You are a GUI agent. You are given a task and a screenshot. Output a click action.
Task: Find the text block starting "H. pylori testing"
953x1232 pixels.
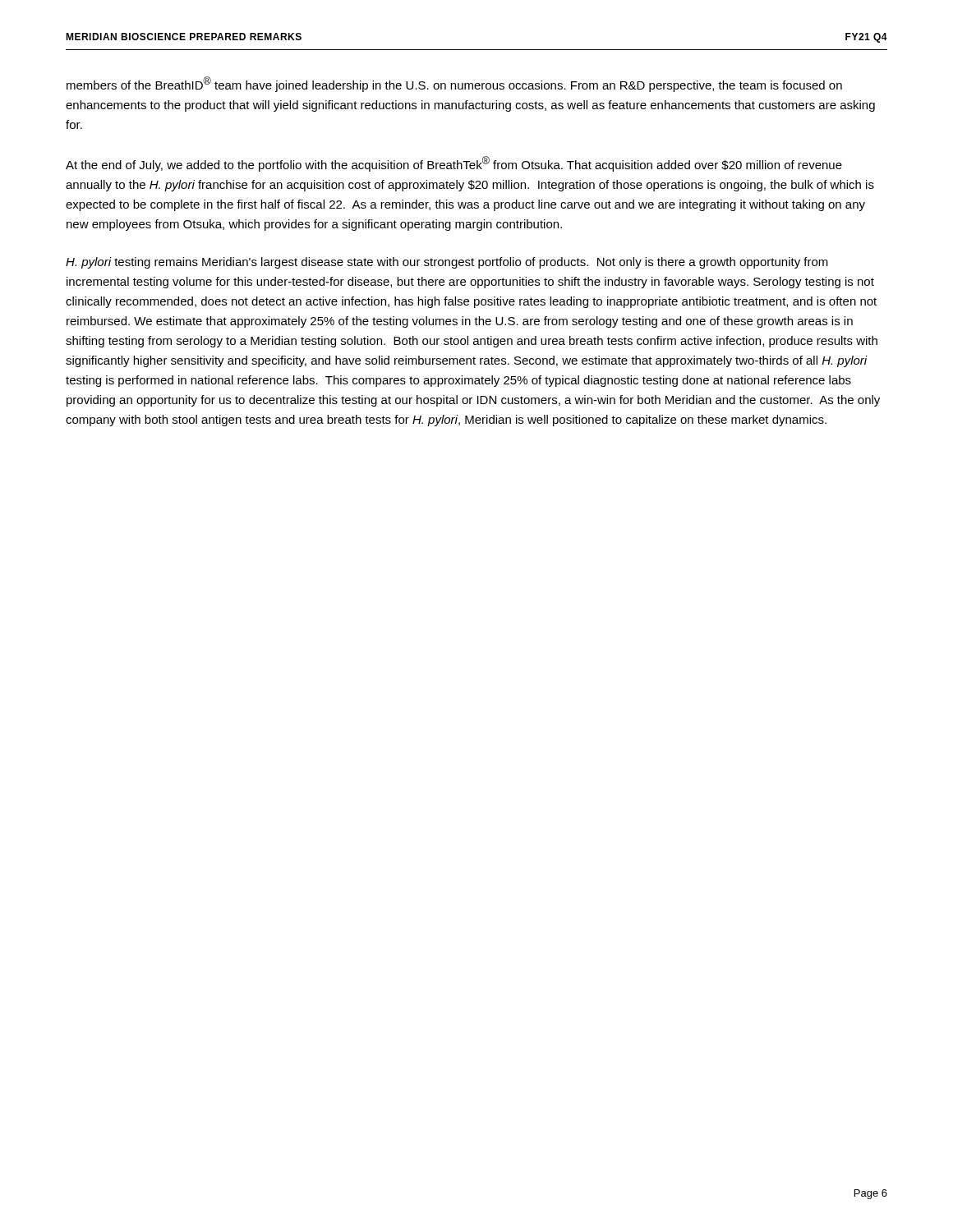point(473,340)
